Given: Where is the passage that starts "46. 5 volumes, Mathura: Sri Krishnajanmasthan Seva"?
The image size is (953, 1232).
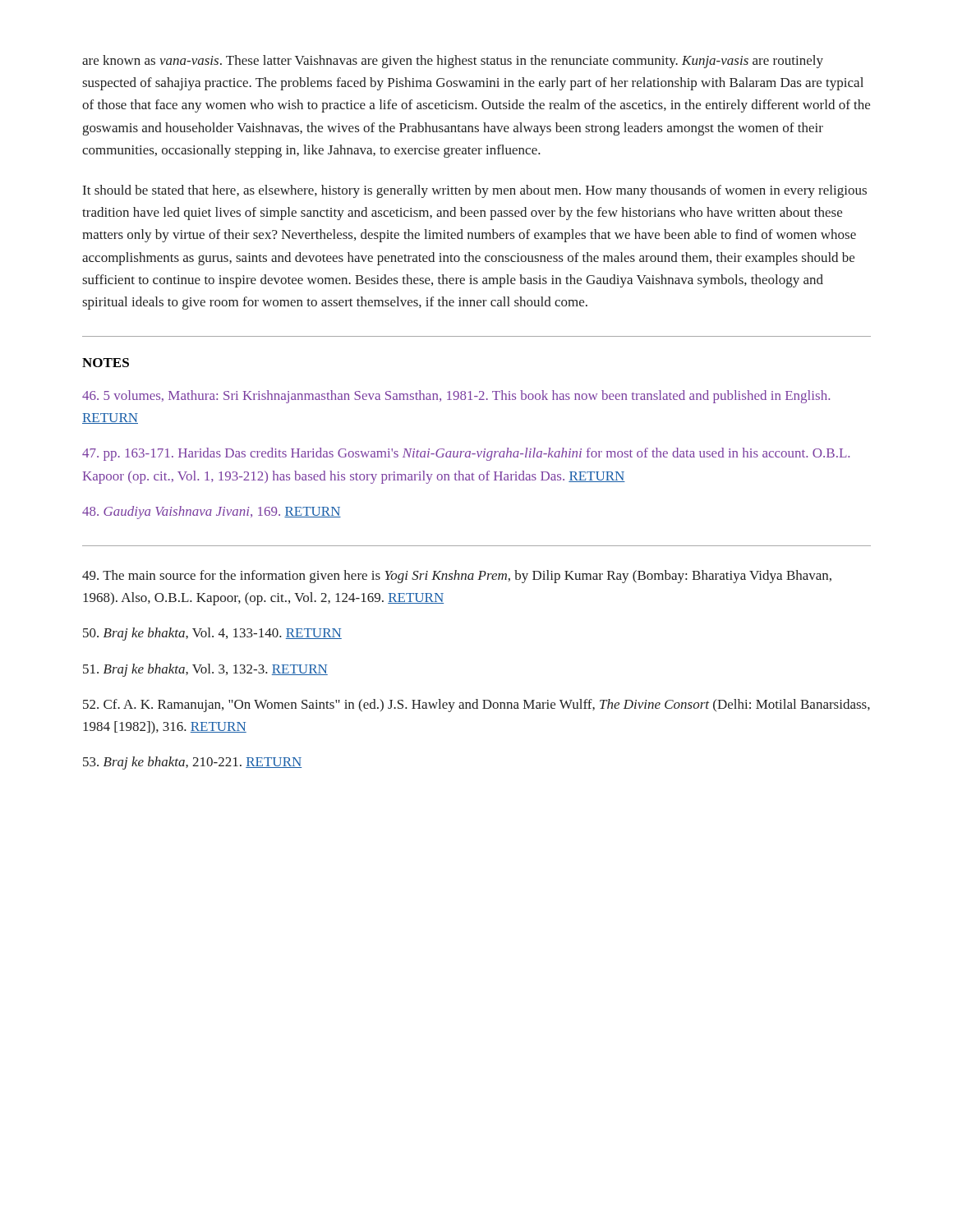Looking at the screenshot, I should pos(457,407).
